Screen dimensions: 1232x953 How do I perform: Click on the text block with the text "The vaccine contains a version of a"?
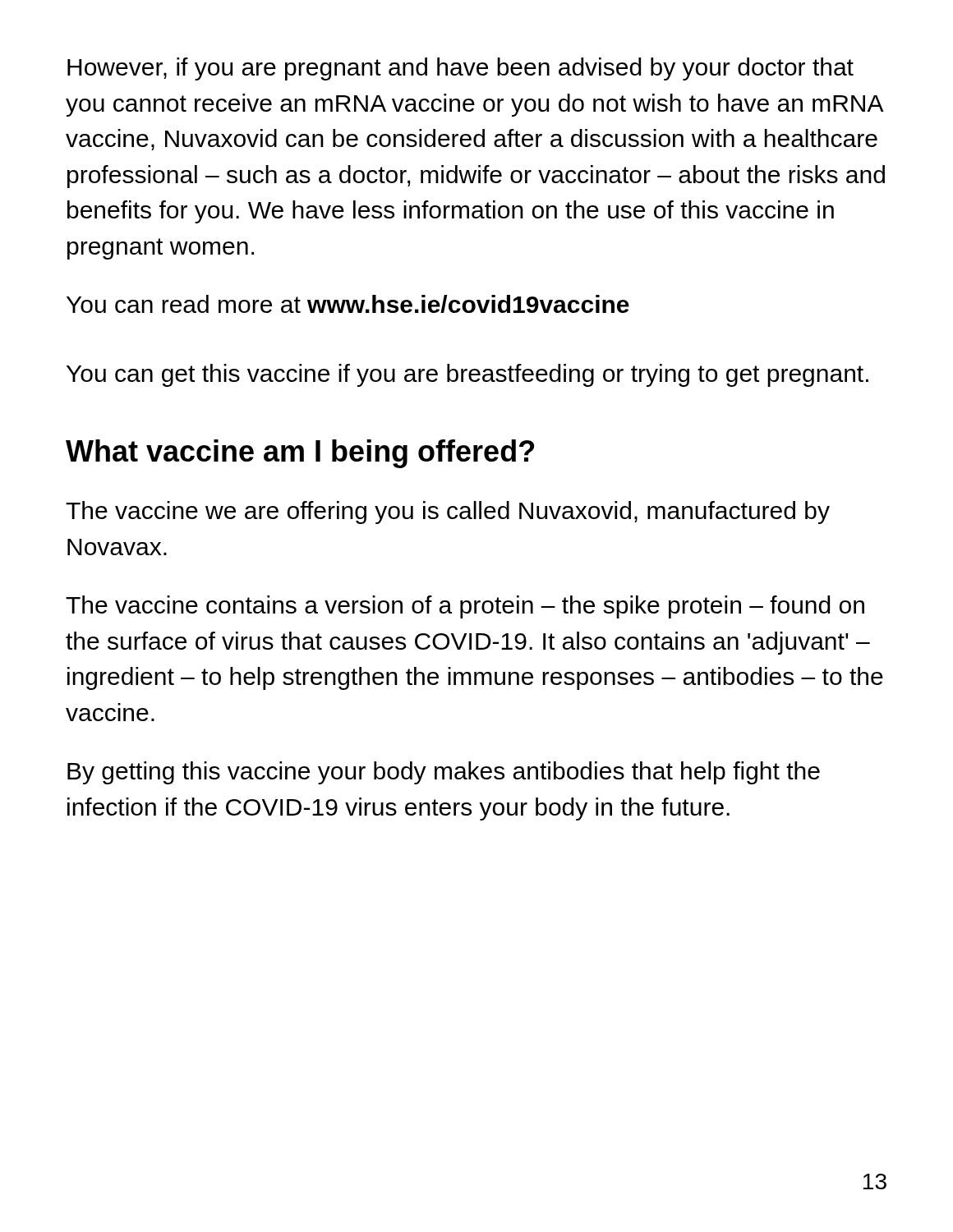pos(476,659)
